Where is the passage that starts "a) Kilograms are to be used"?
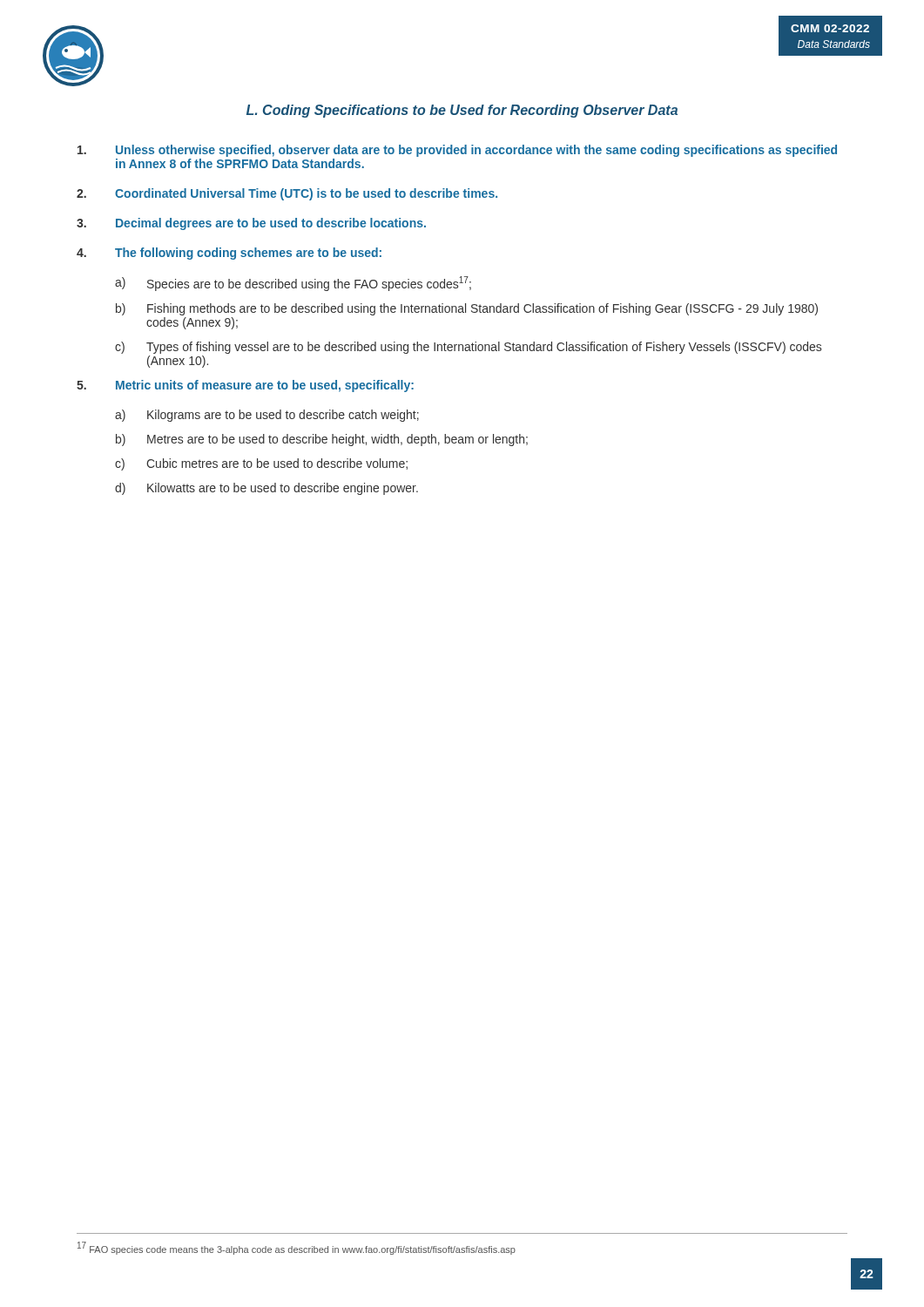 click(267, 416)
